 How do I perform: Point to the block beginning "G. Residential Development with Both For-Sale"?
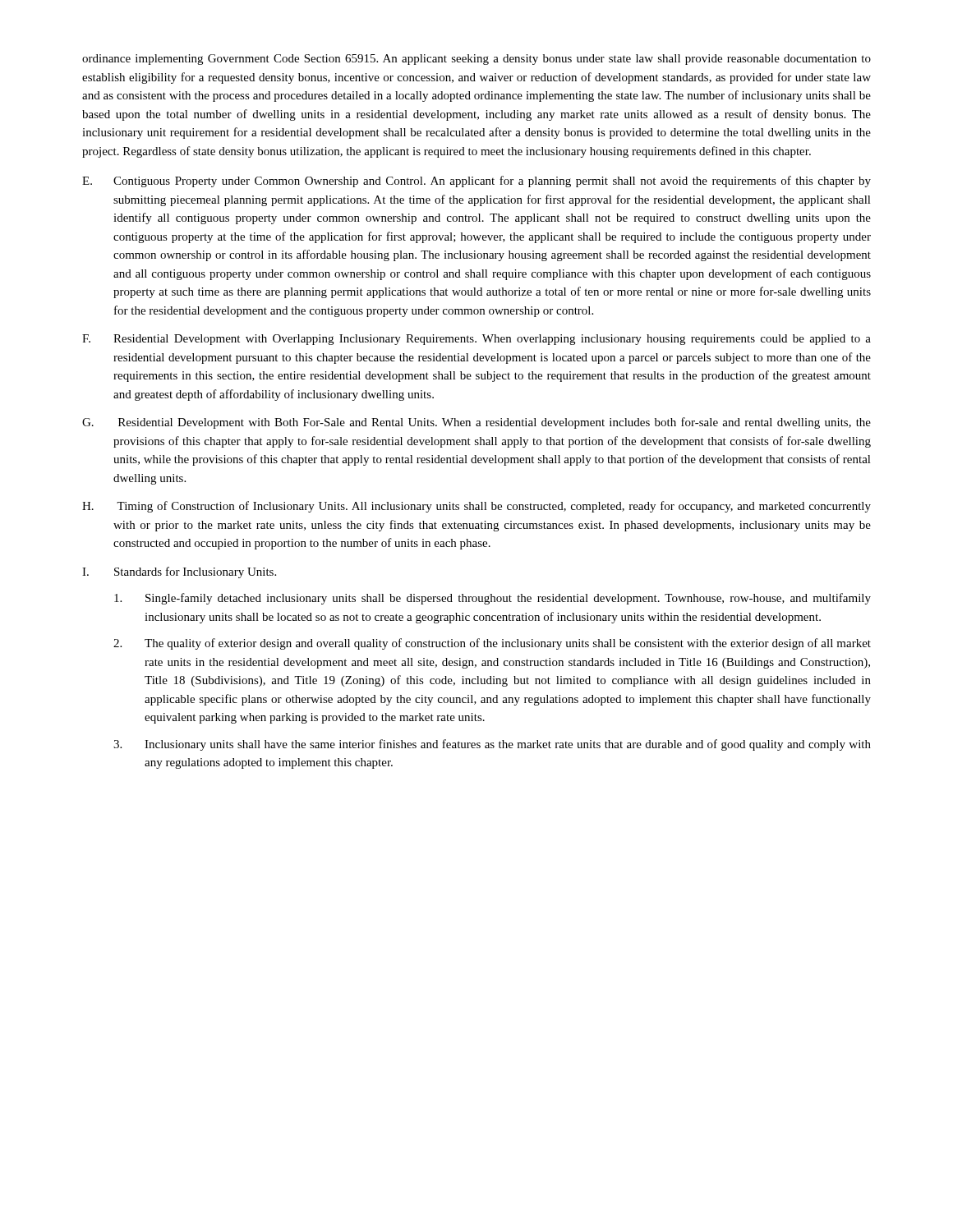[476, 450]
